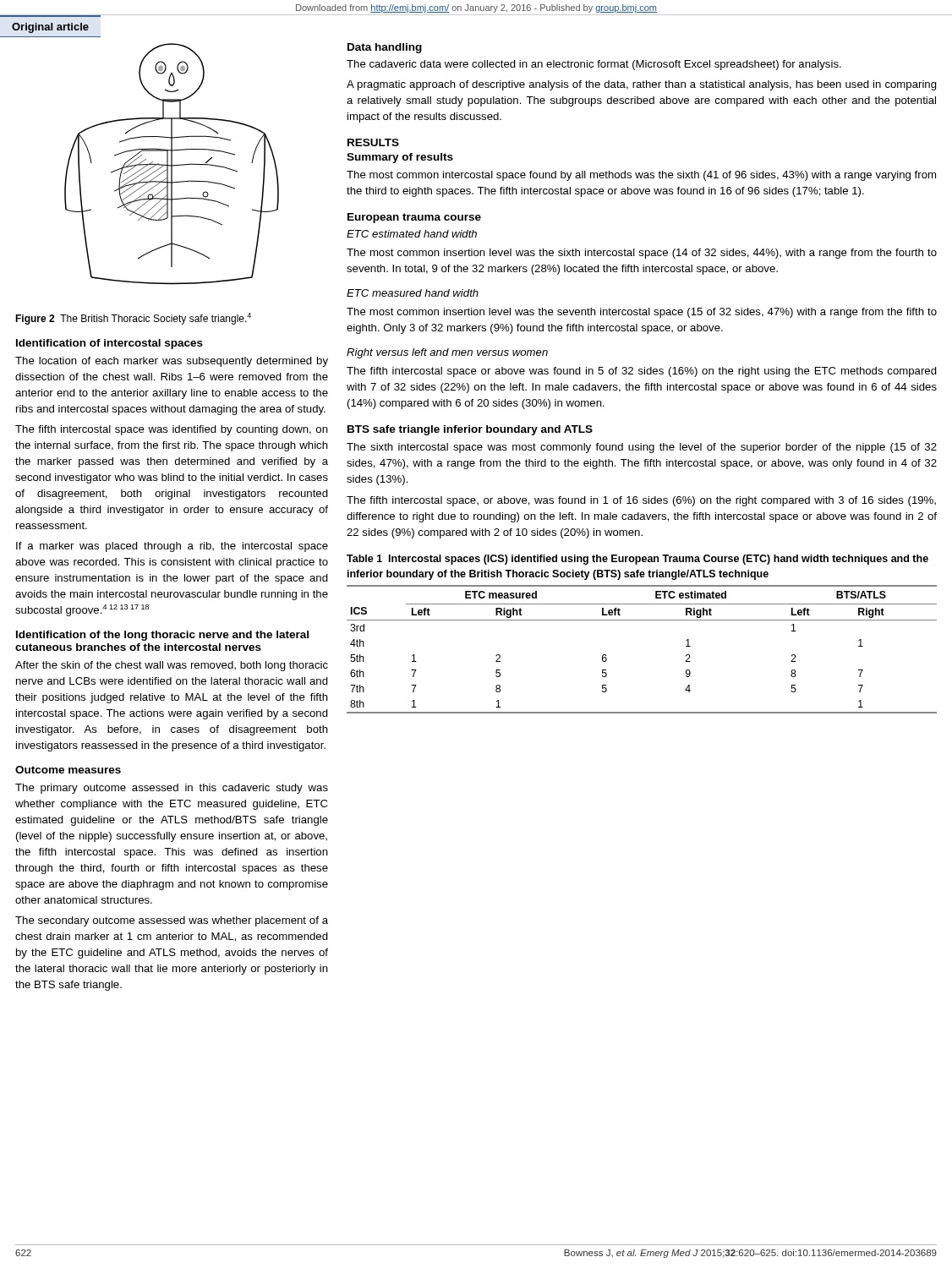Locate the text "ETC measured hand width"

point(413,293)
